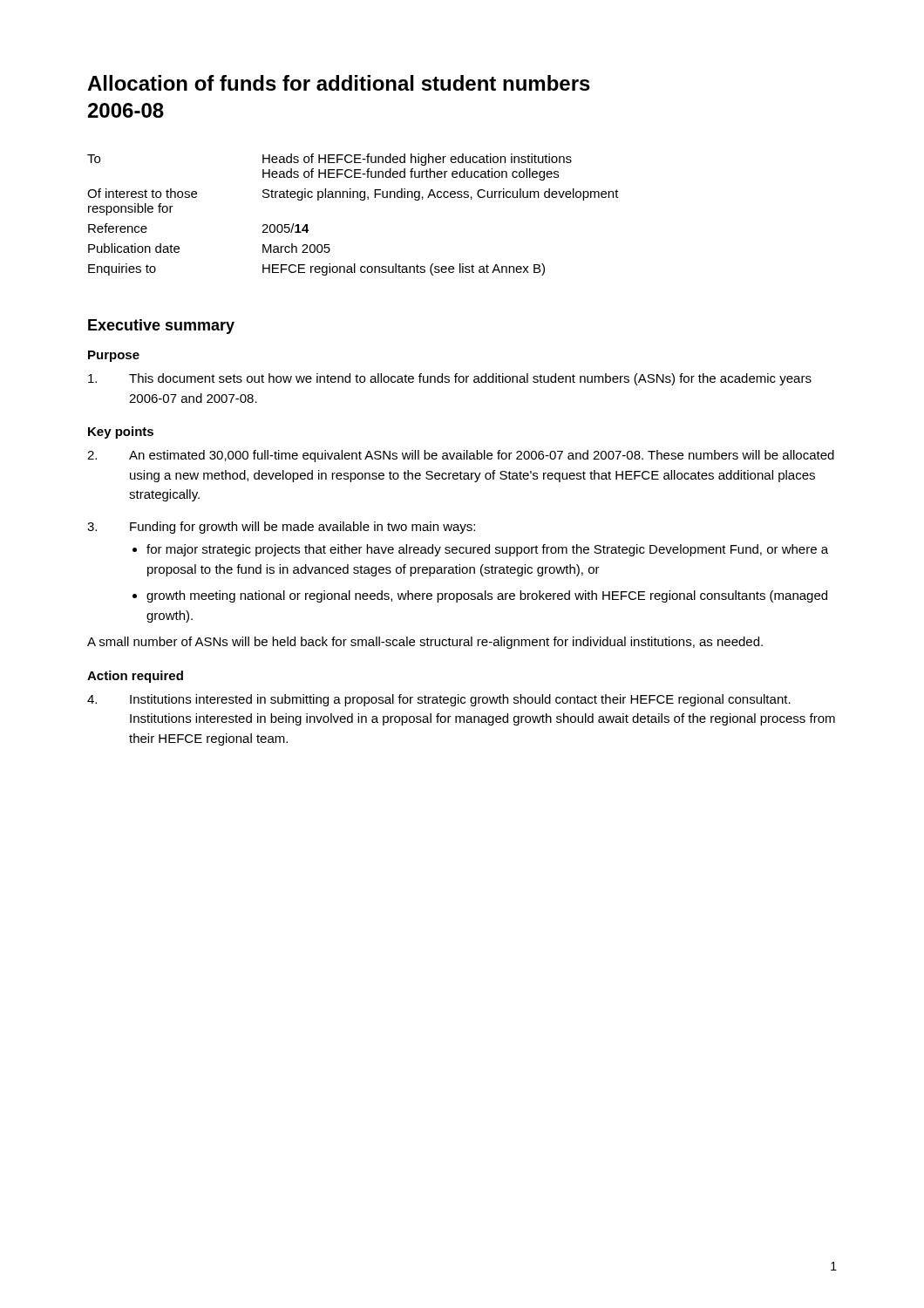This screenshot has height=1308, width=924.
Task: Click the title that begins "Allocation of funds"
Action: click(462, 97)
